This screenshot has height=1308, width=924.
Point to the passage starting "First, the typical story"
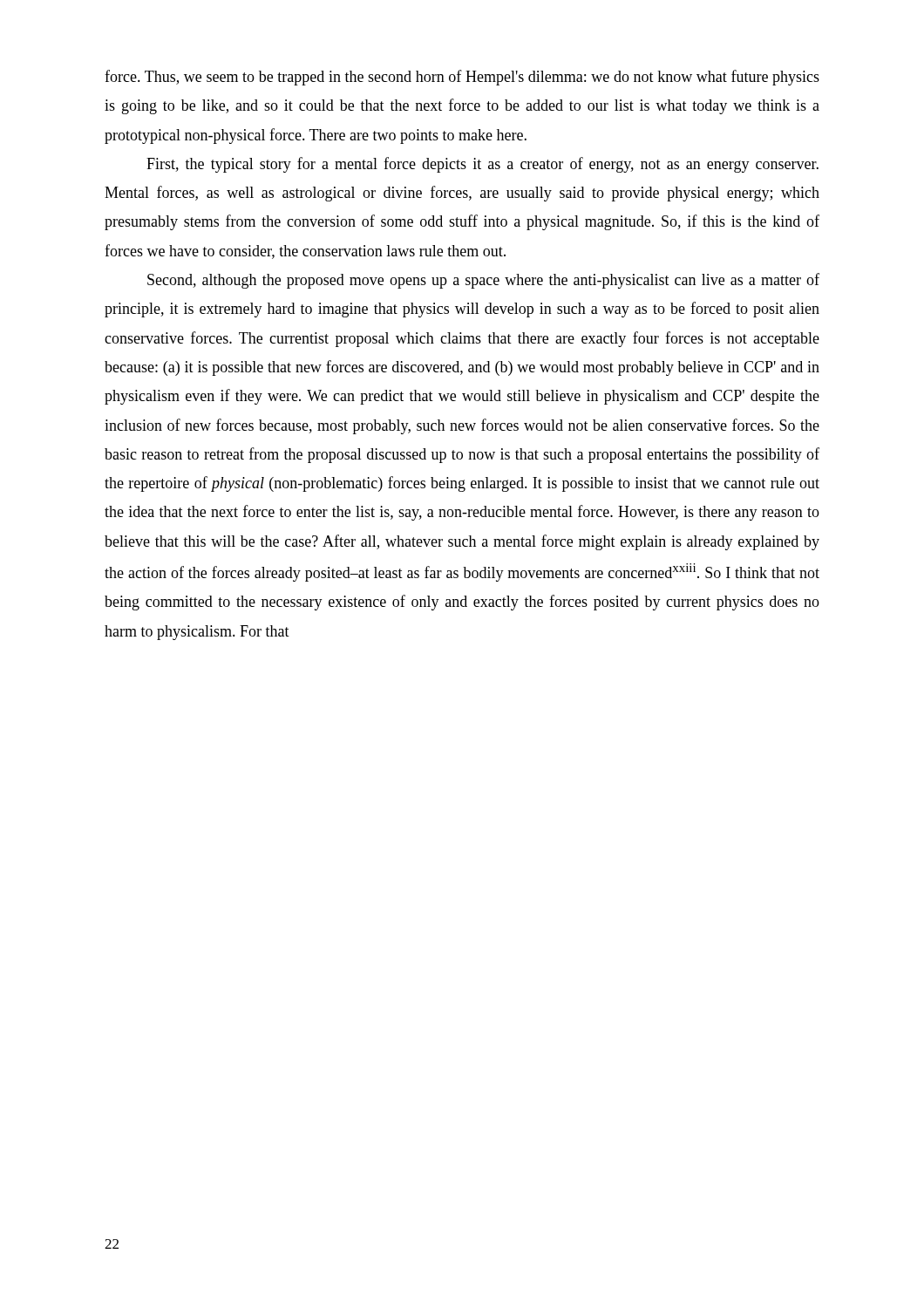point(462,207)
